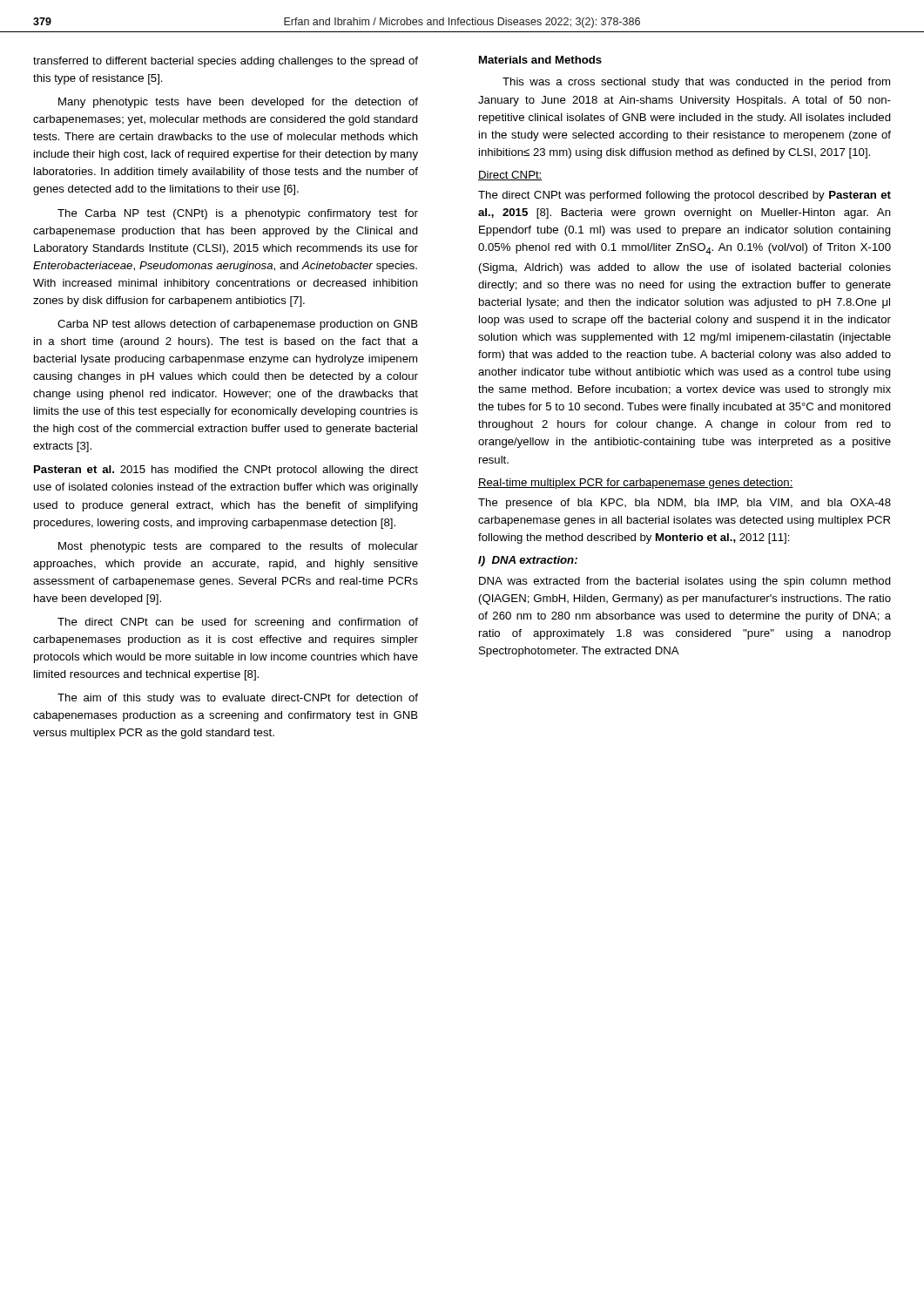Image resolution: width=924 pixels, height=1307 pixels.
Task: Select the block starting "The direct CNPt can be used for screening"
Action: [x=226, y=648]
